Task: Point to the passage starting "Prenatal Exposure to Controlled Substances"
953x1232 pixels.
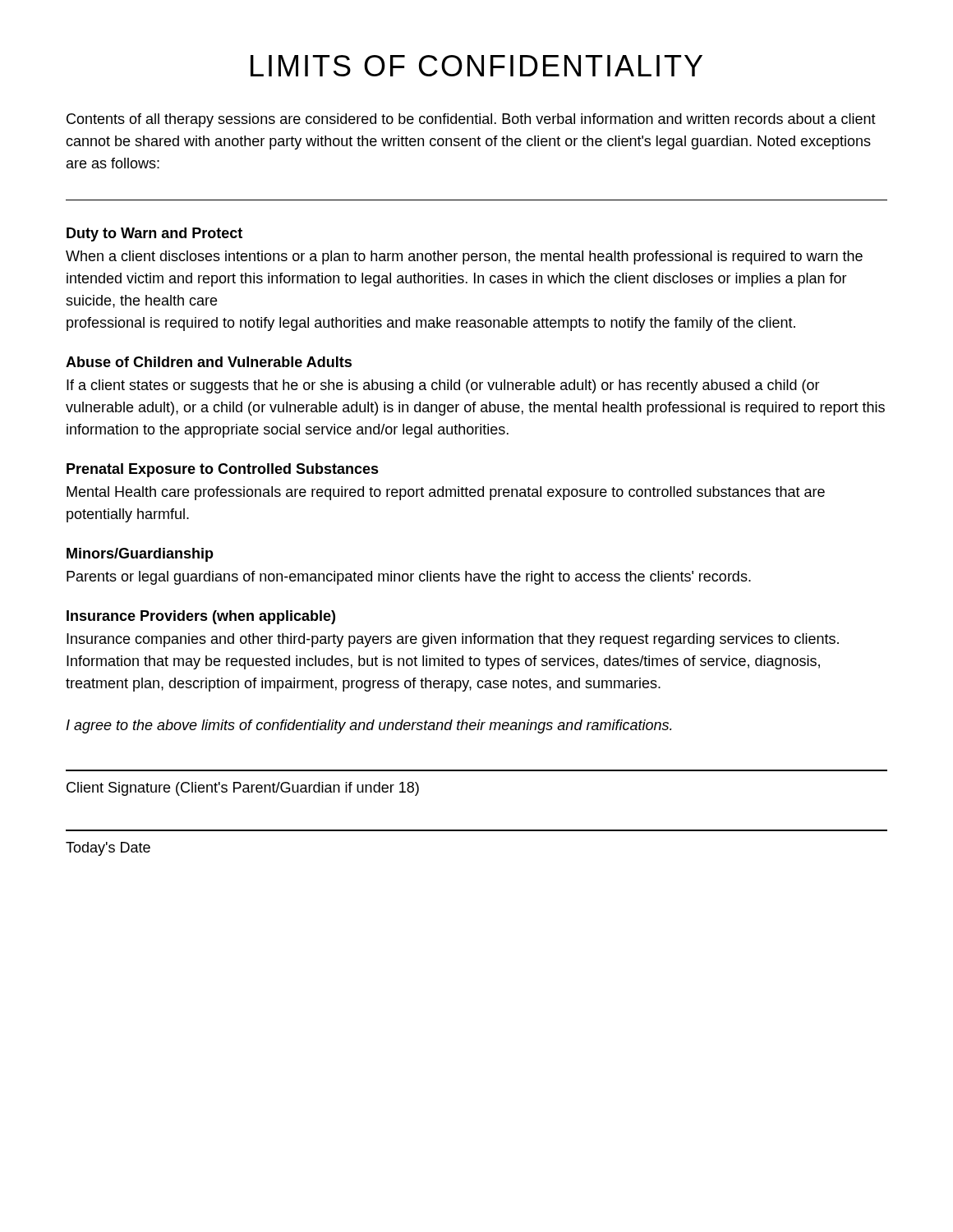Action: [222, 469]
